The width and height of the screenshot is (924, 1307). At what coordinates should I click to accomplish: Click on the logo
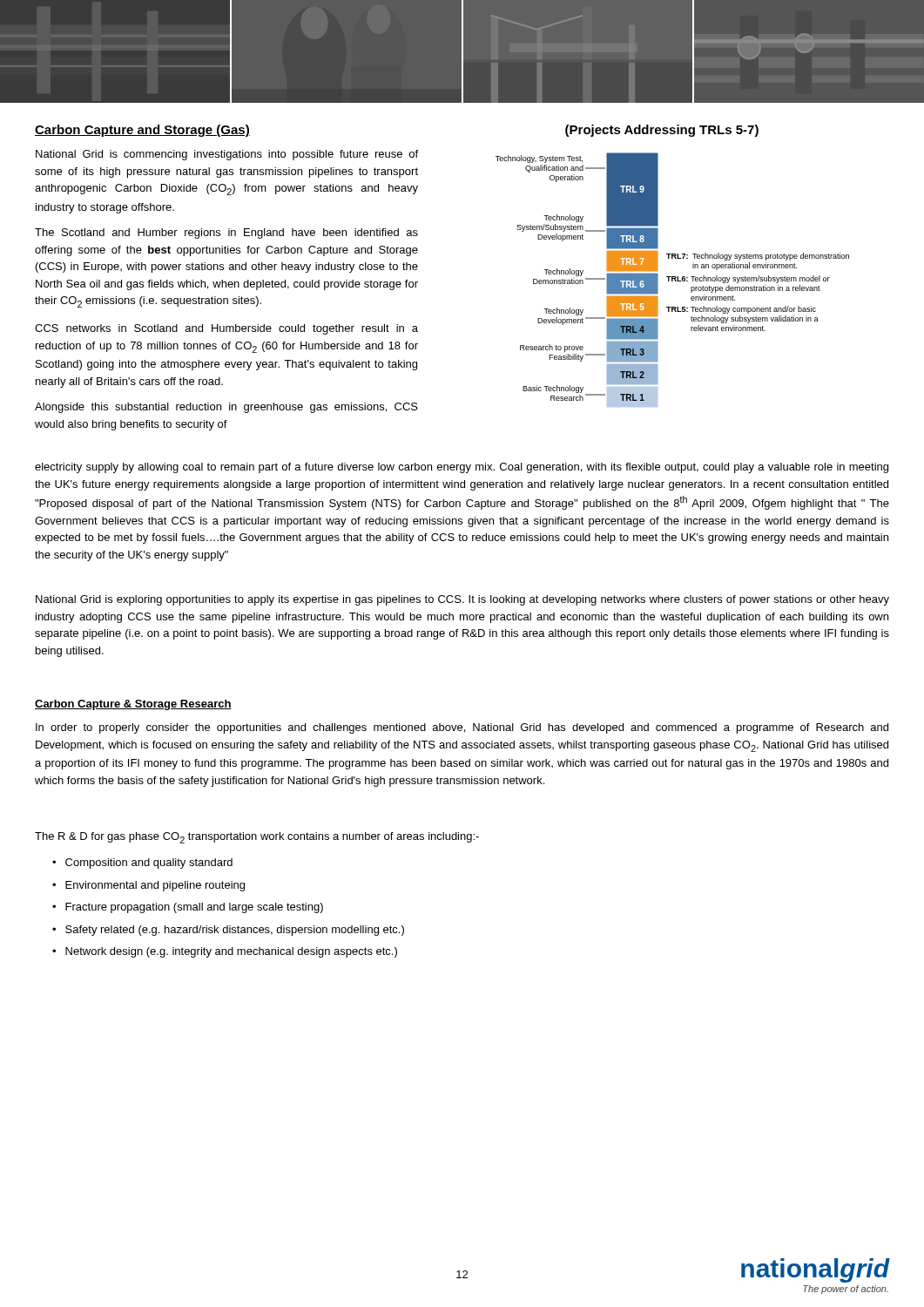[x=814, y=1275]
